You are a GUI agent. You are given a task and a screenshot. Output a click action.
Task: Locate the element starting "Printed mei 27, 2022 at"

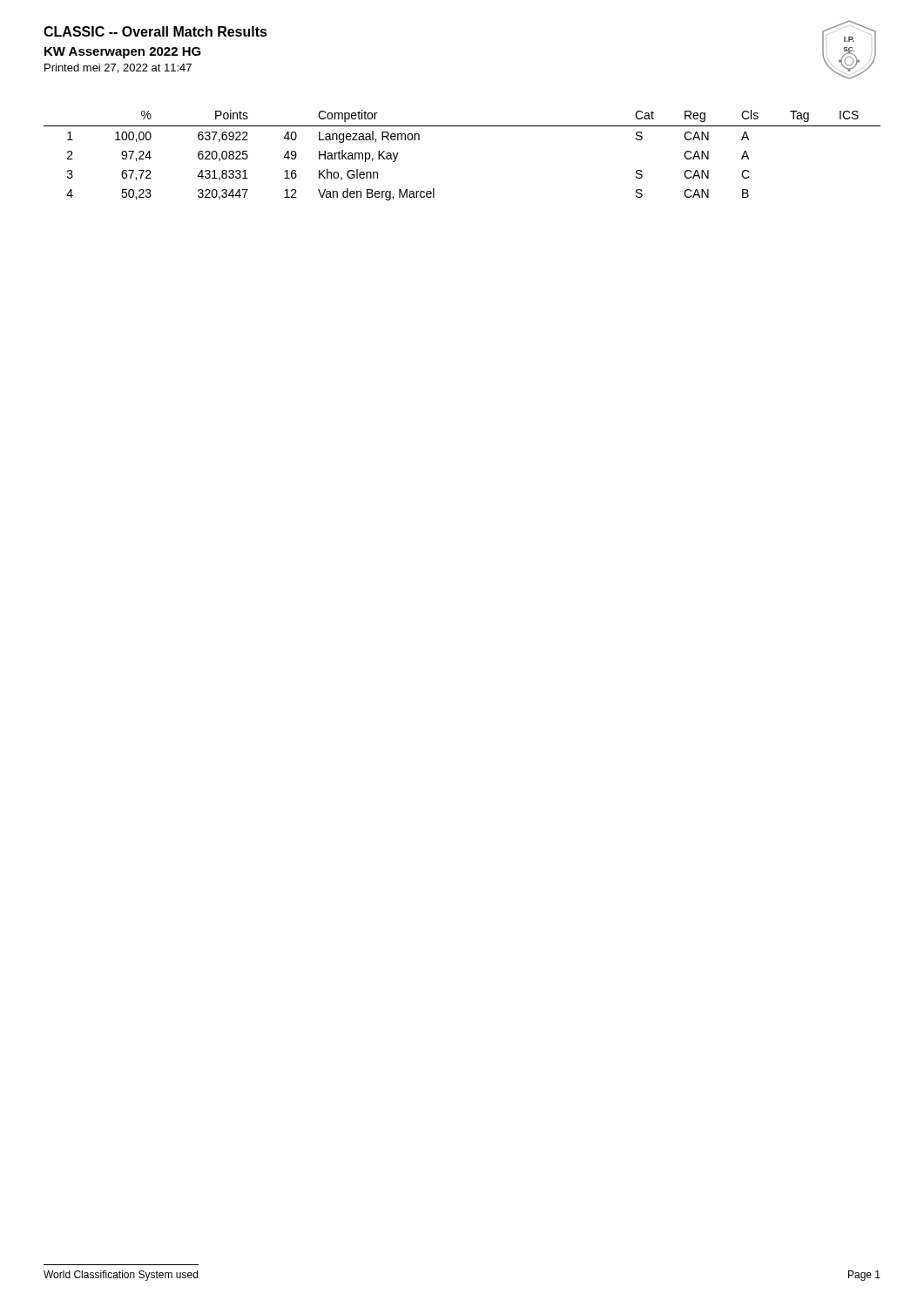[118, 68]
